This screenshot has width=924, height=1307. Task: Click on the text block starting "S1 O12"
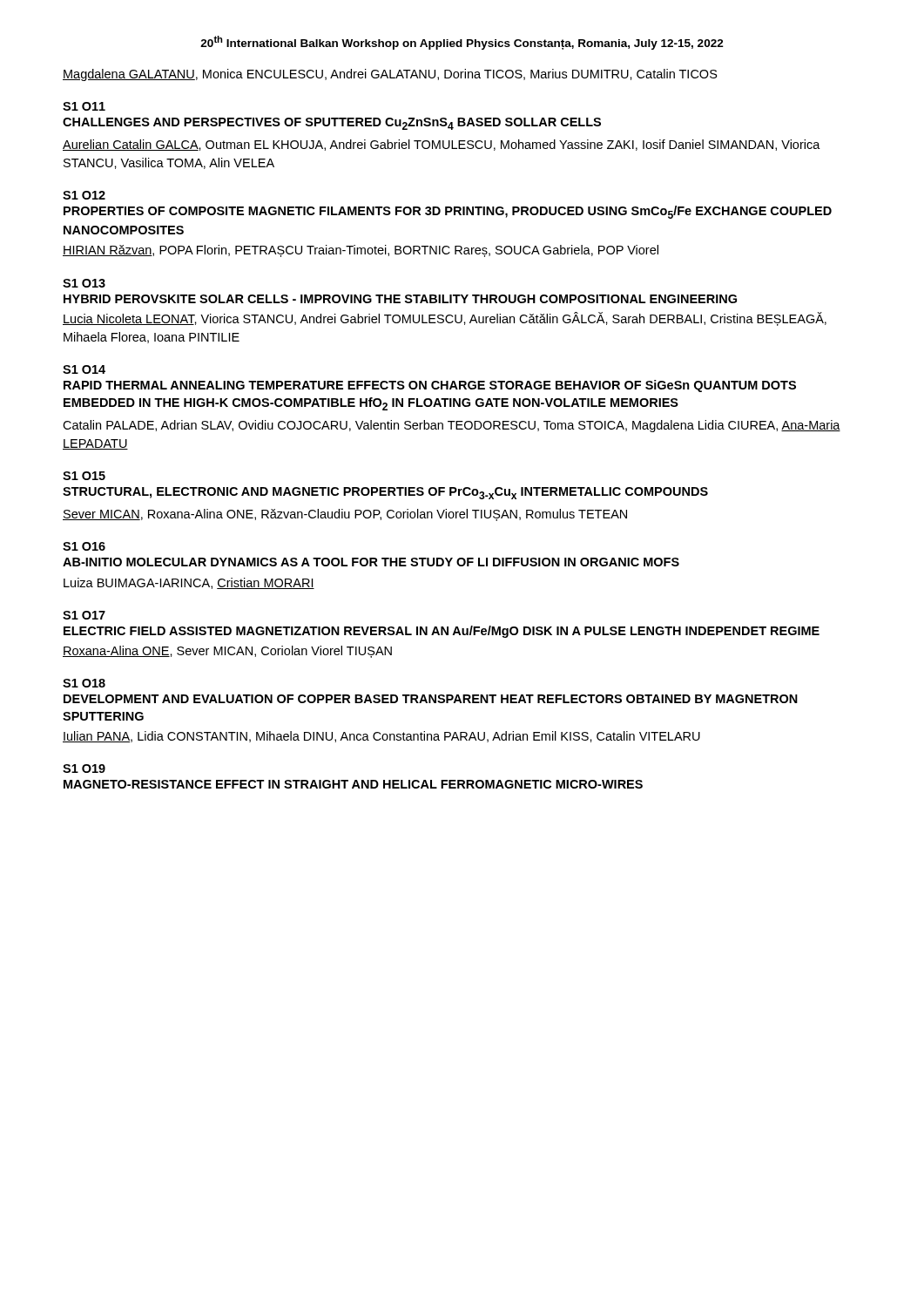[84, 195]
